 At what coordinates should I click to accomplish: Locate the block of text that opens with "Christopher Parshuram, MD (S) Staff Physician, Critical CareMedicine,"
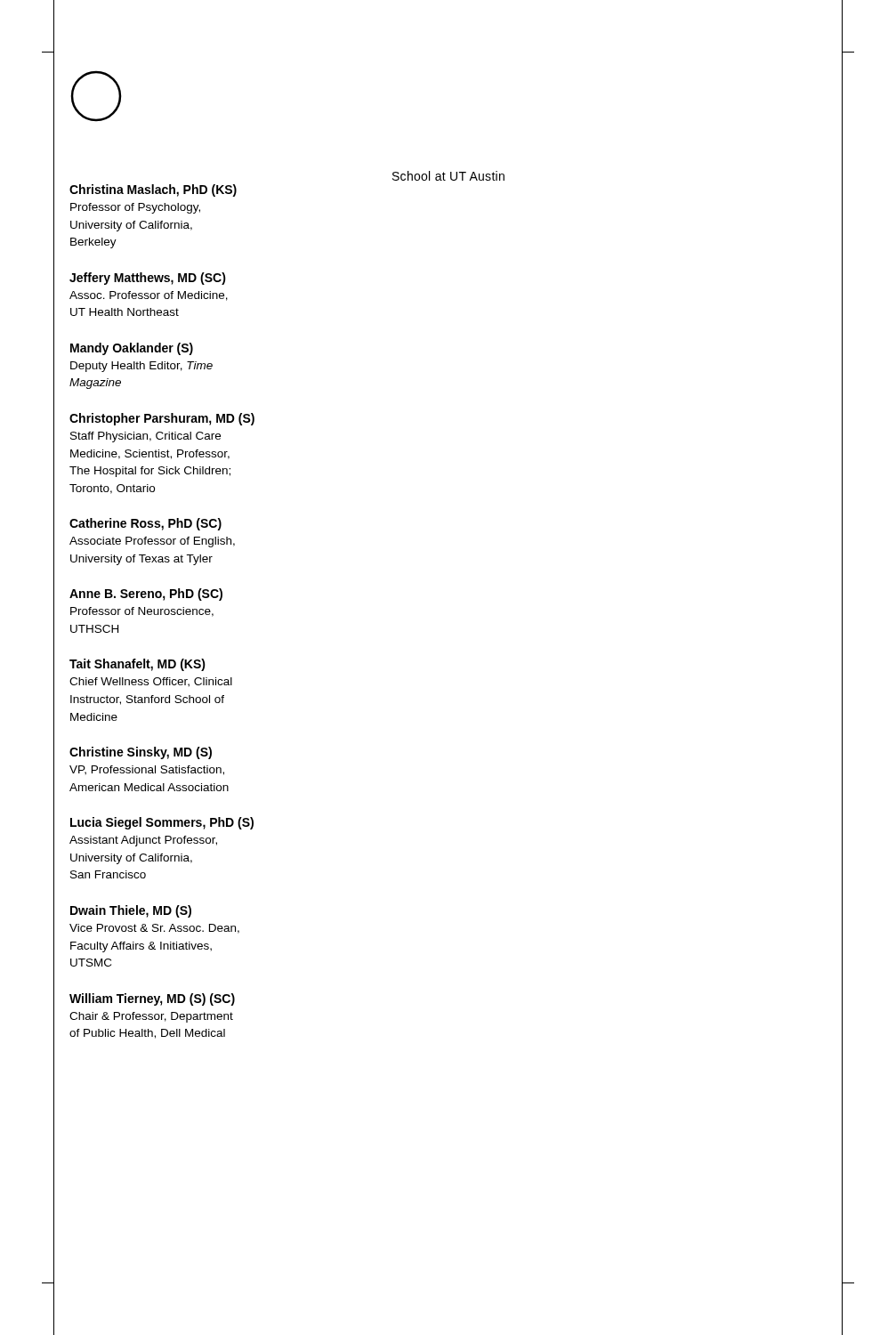tap(212, 454)
